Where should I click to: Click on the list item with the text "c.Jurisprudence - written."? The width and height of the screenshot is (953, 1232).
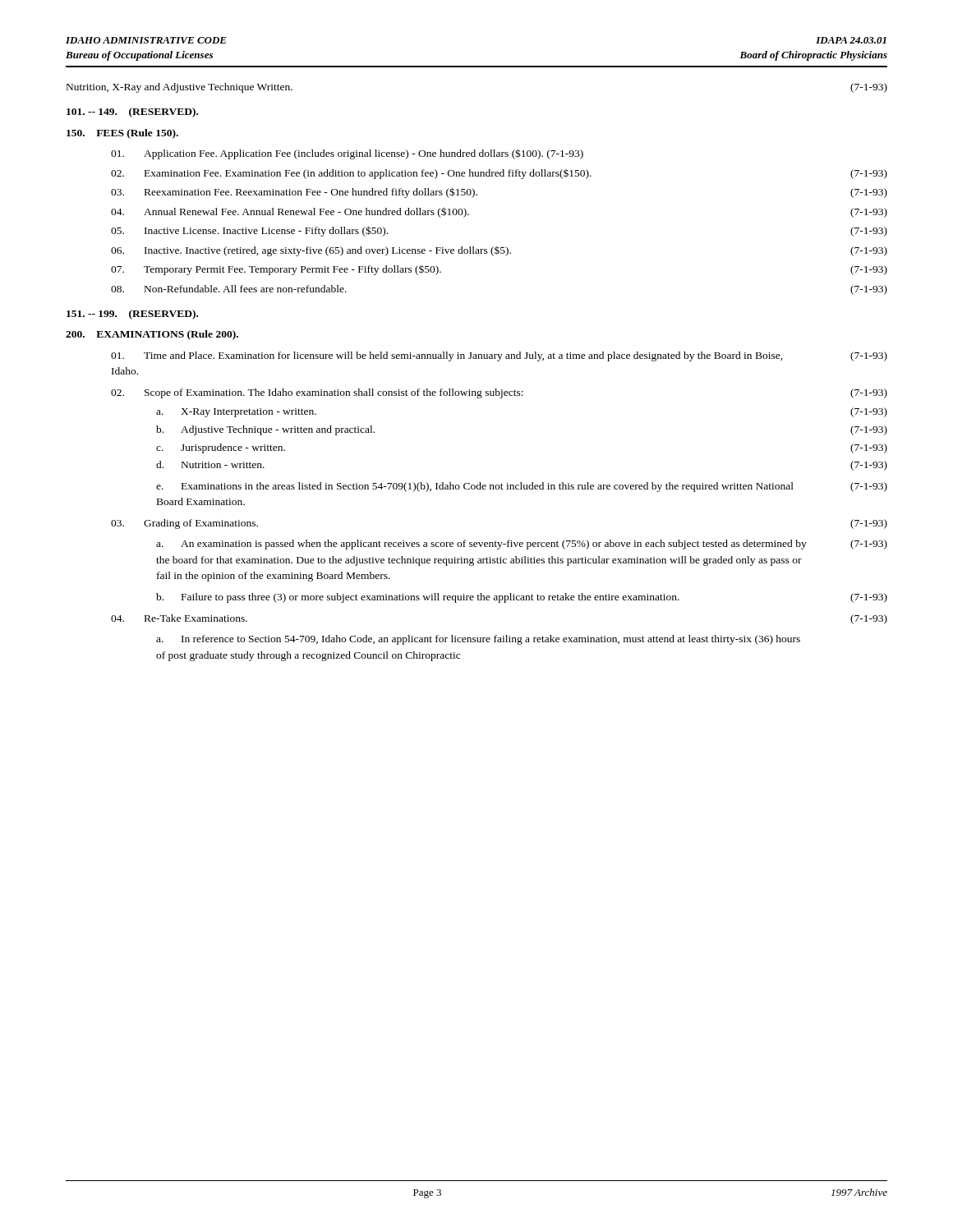pos(234,448)
